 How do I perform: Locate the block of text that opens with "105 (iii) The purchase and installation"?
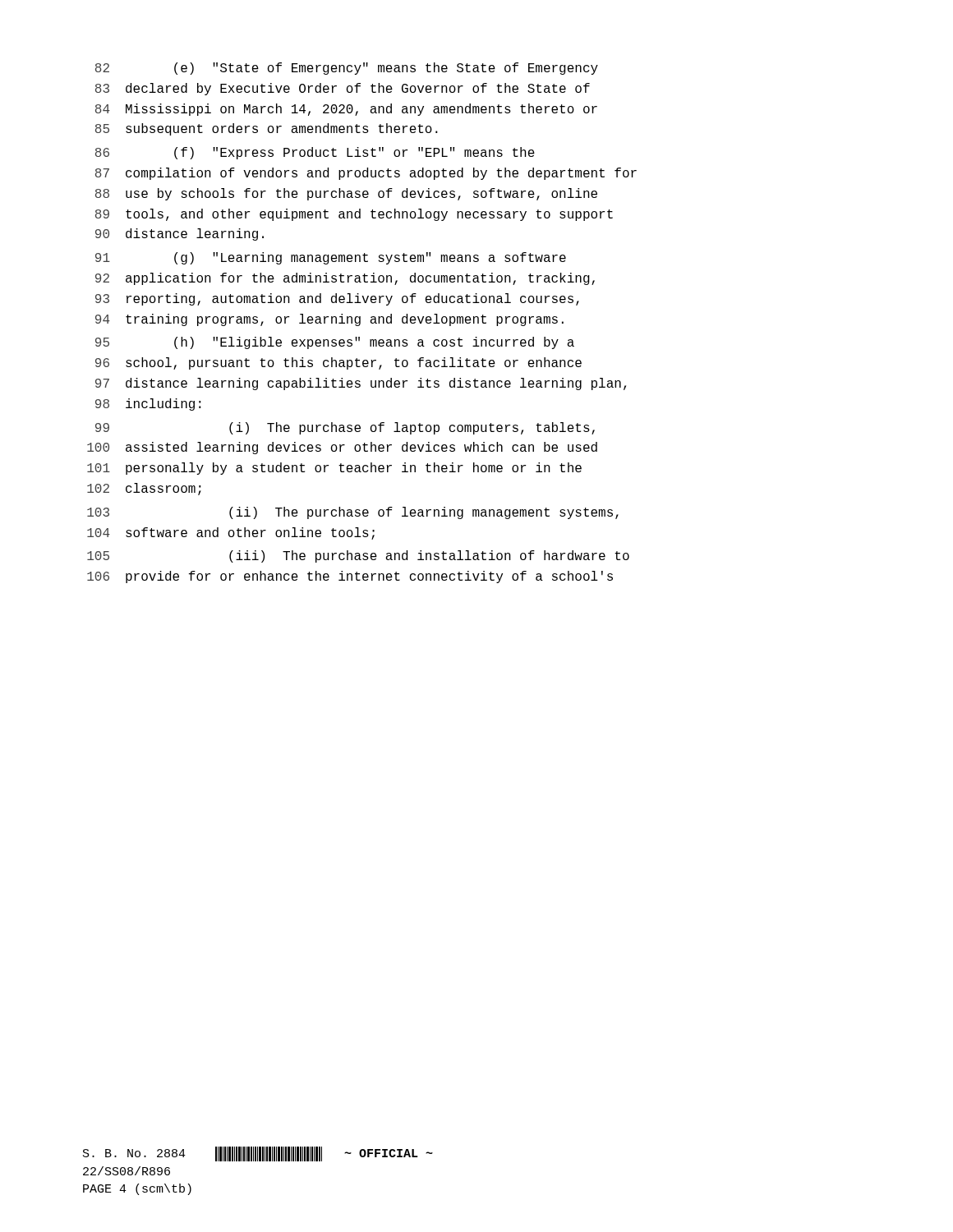click(485, 557)
